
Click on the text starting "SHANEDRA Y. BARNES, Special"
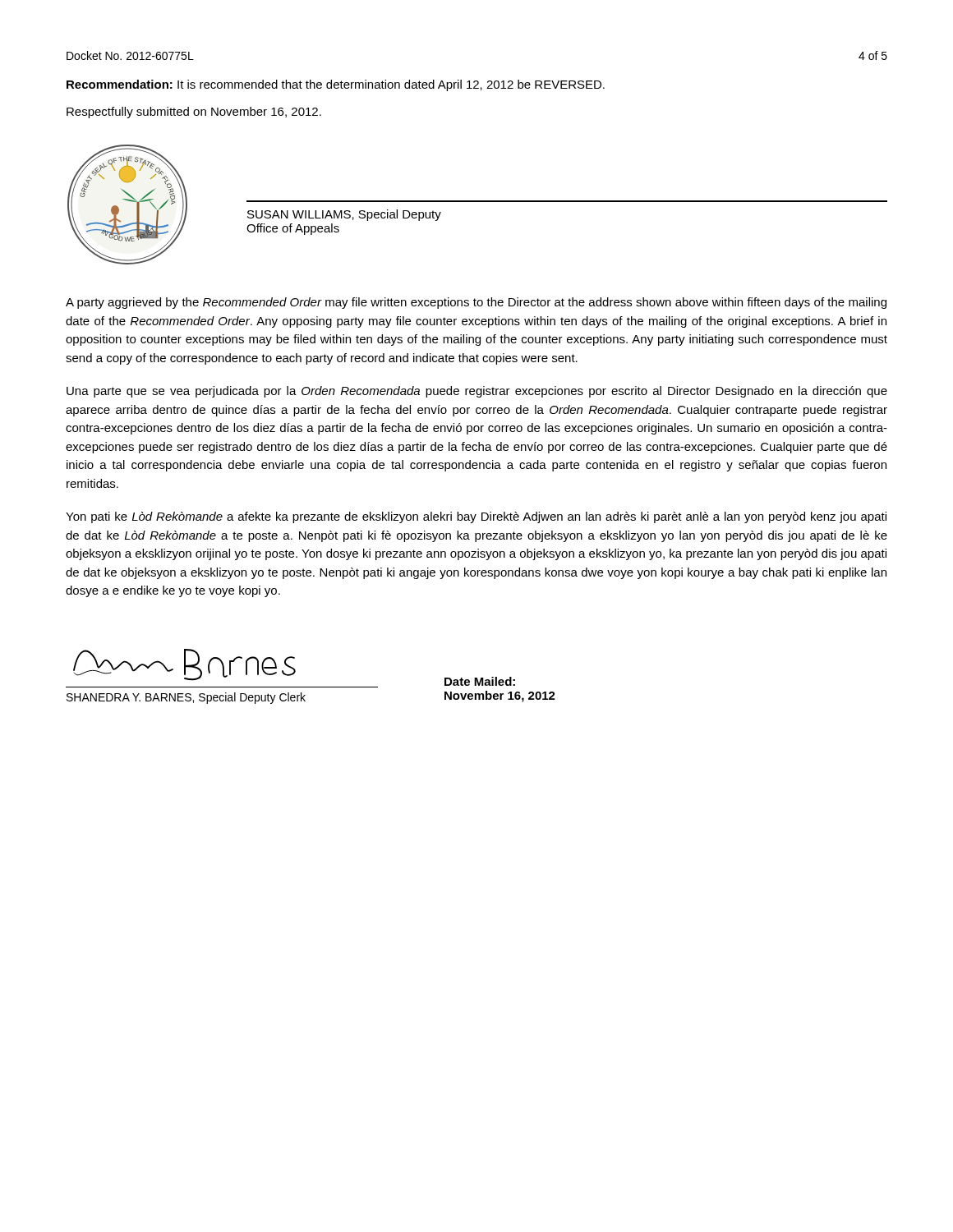click(186, 697)
